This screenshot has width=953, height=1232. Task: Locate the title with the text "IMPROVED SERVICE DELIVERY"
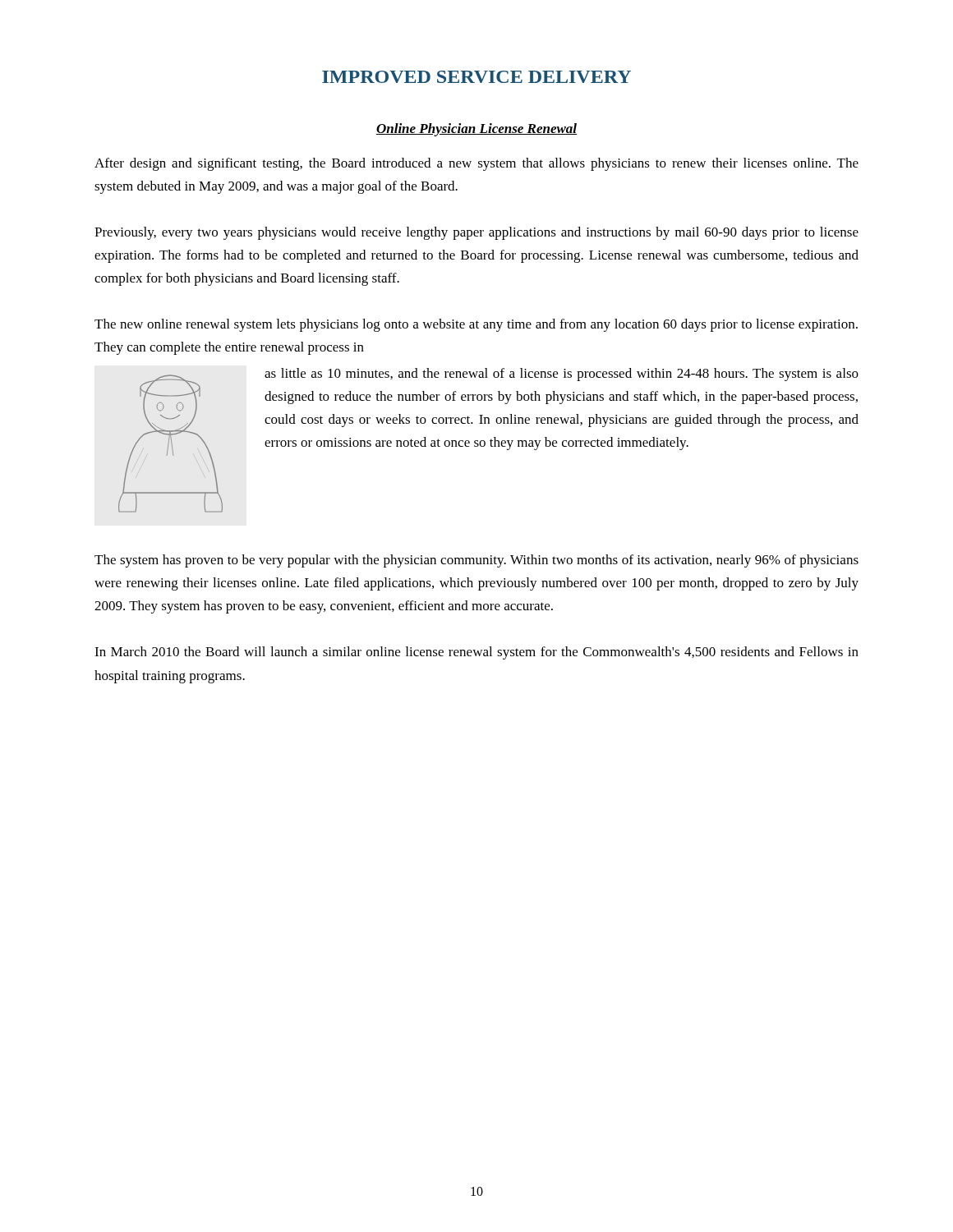pos(476,76)
